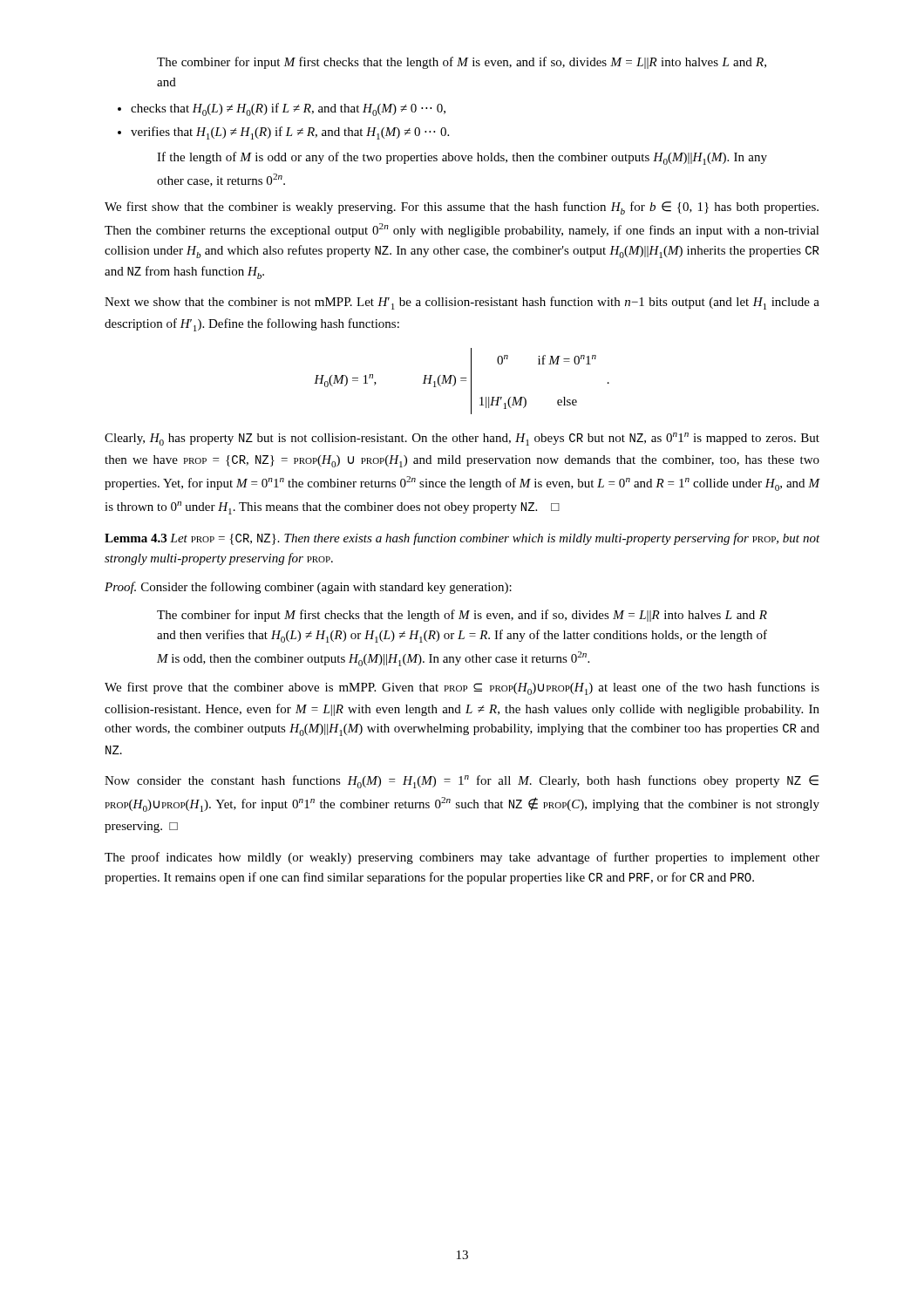Point to the block beginning "verifies that H1(L) ≠"
The width and height of the screenshot is (924, 1308).
click(x=290, y=133)
